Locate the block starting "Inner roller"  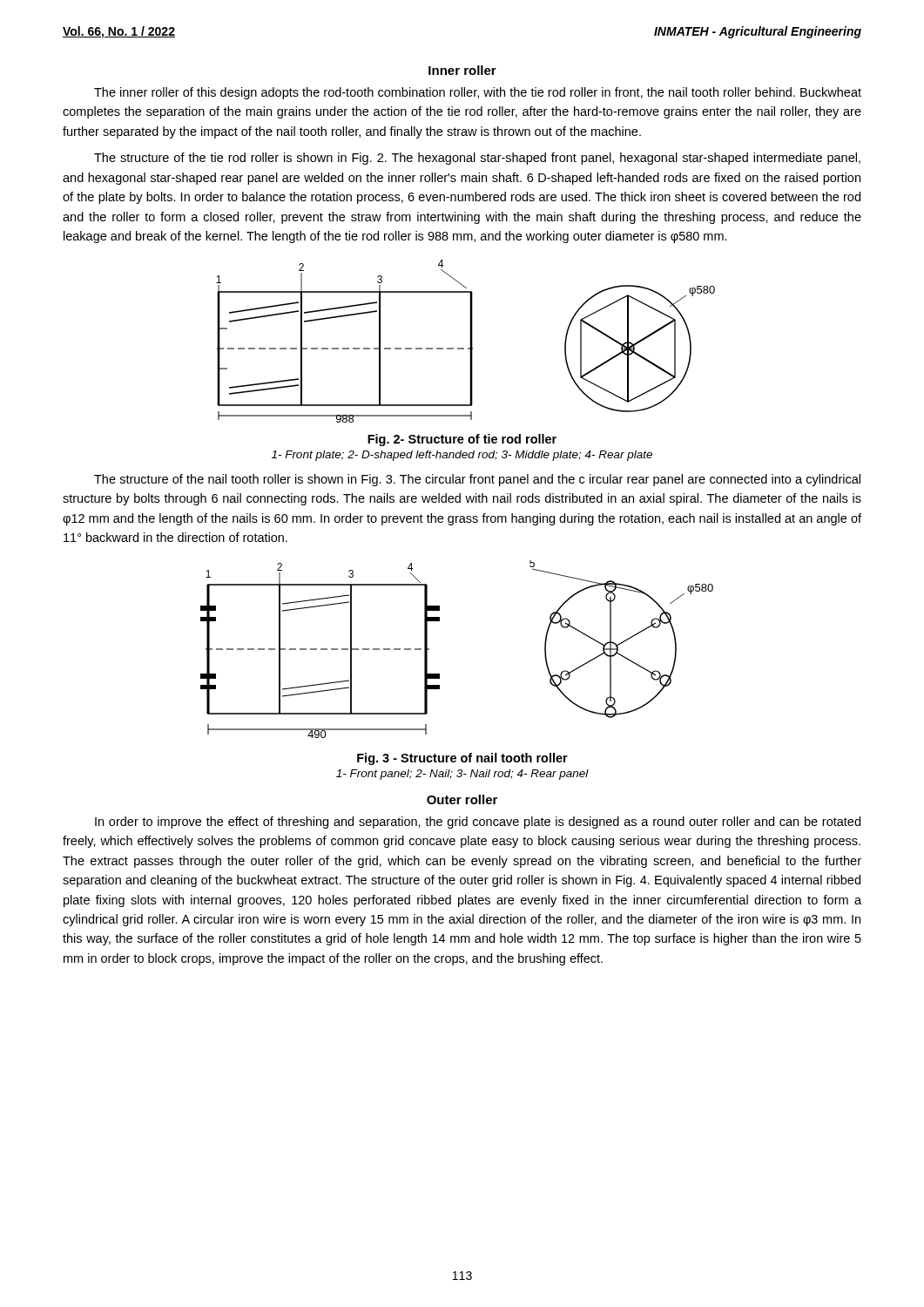(x=462, y=70)
